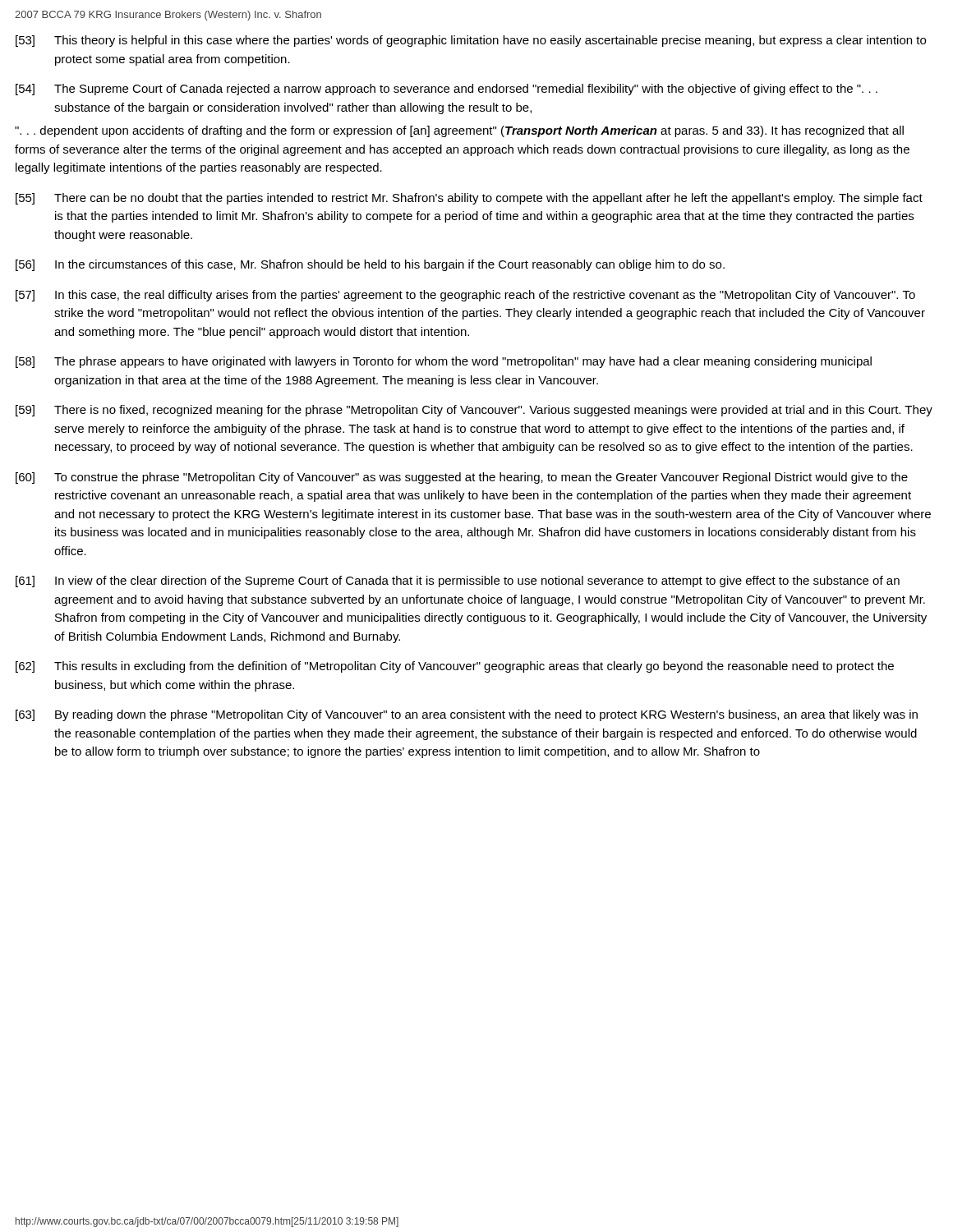Find the block on this page that starts "[53]This theory is helpful in"
This screenshot has width=953, height=1232.
pyautogui.click(x=474, y=50)
